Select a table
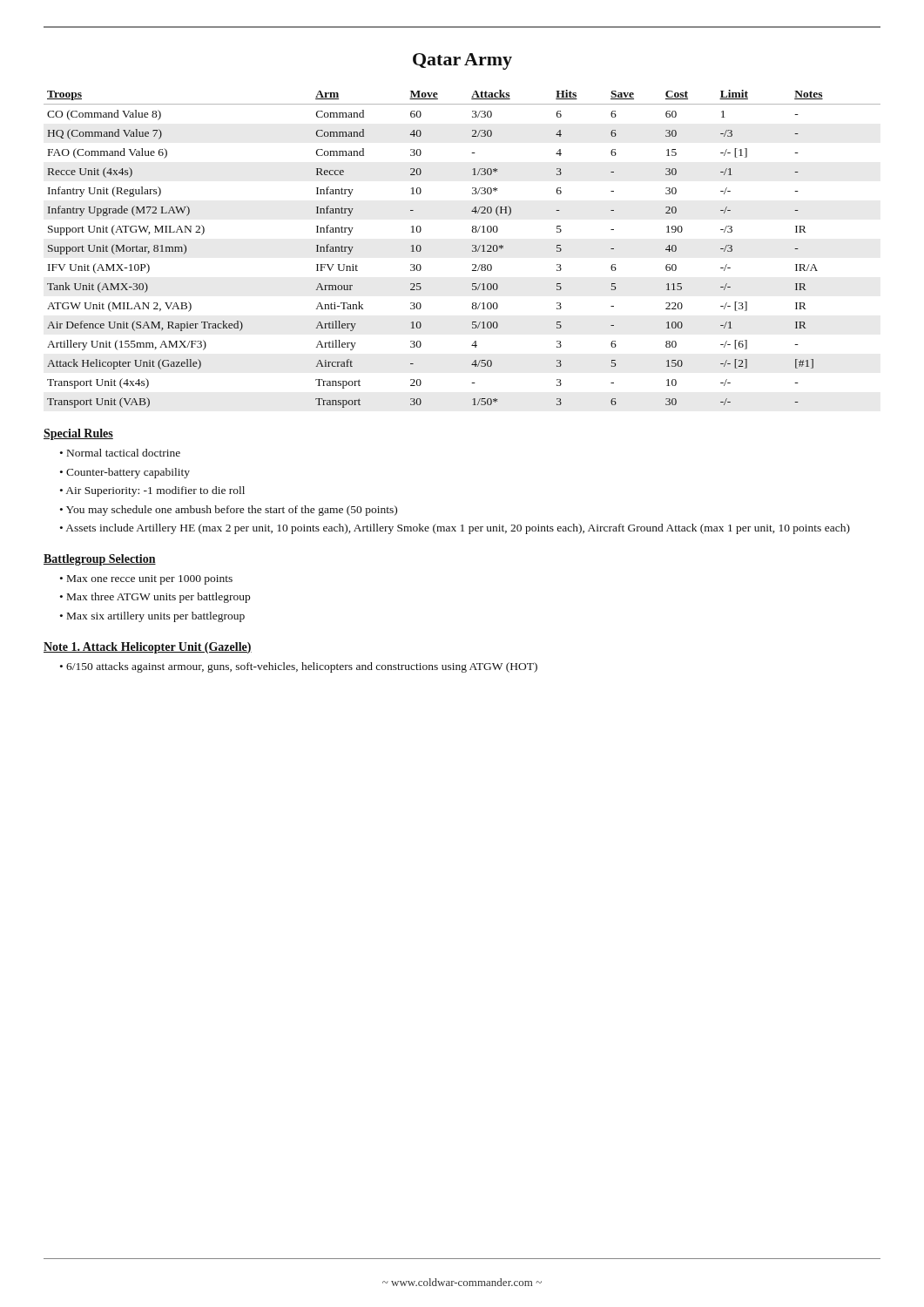 click(462, 248)
